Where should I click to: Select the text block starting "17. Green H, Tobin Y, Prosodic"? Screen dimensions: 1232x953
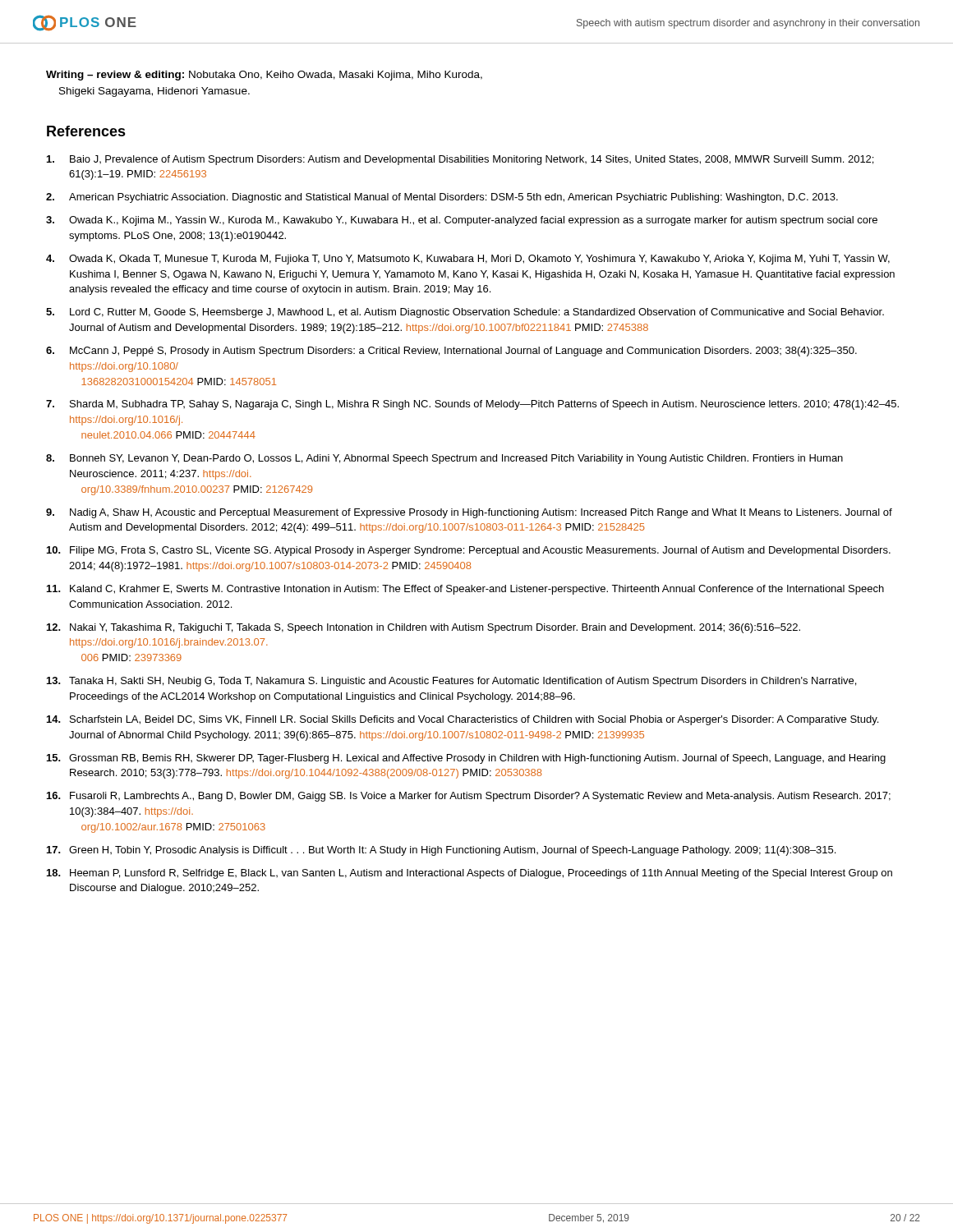[x=476, y=850]
